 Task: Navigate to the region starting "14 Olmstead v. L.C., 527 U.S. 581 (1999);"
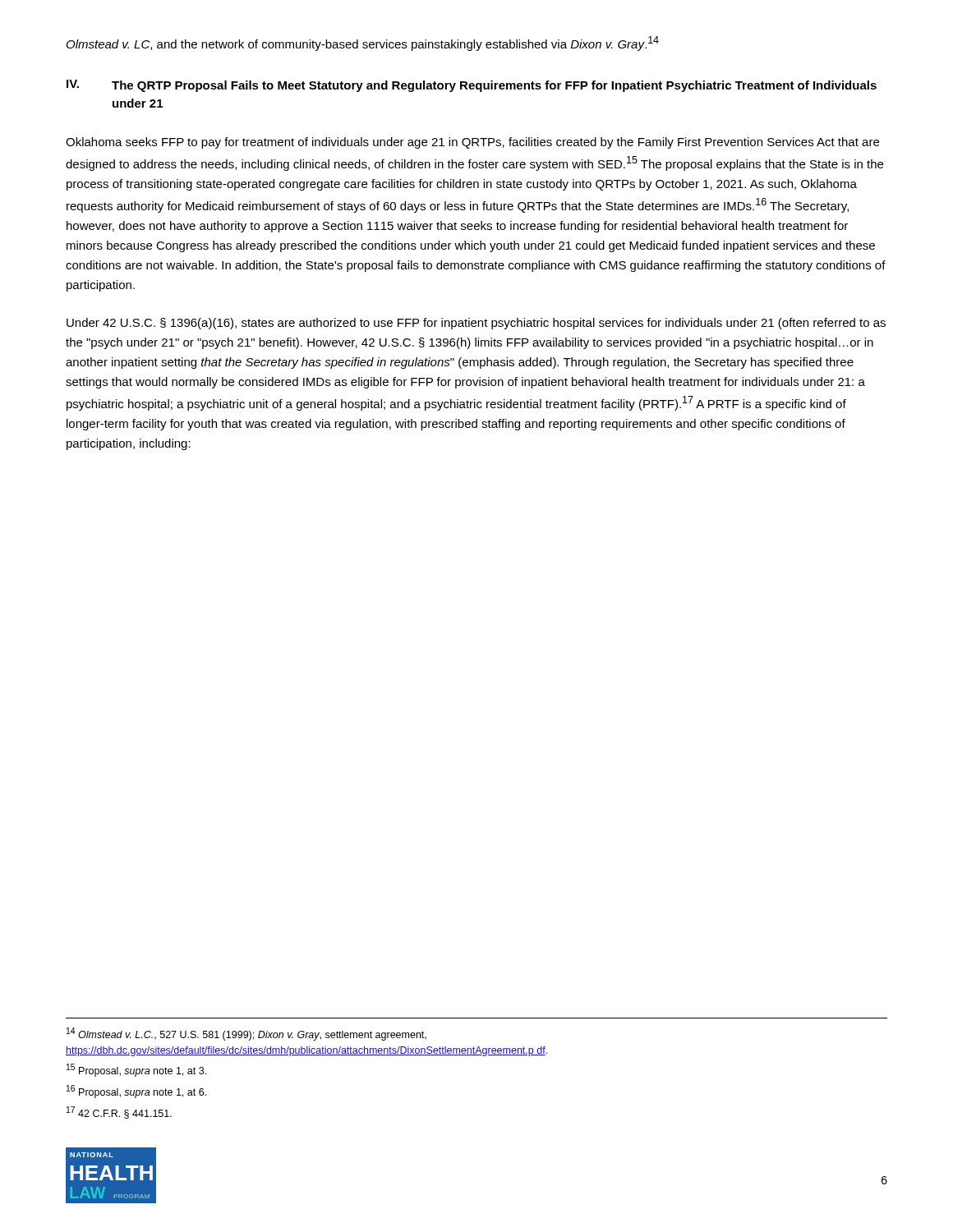coord(307,1041)
